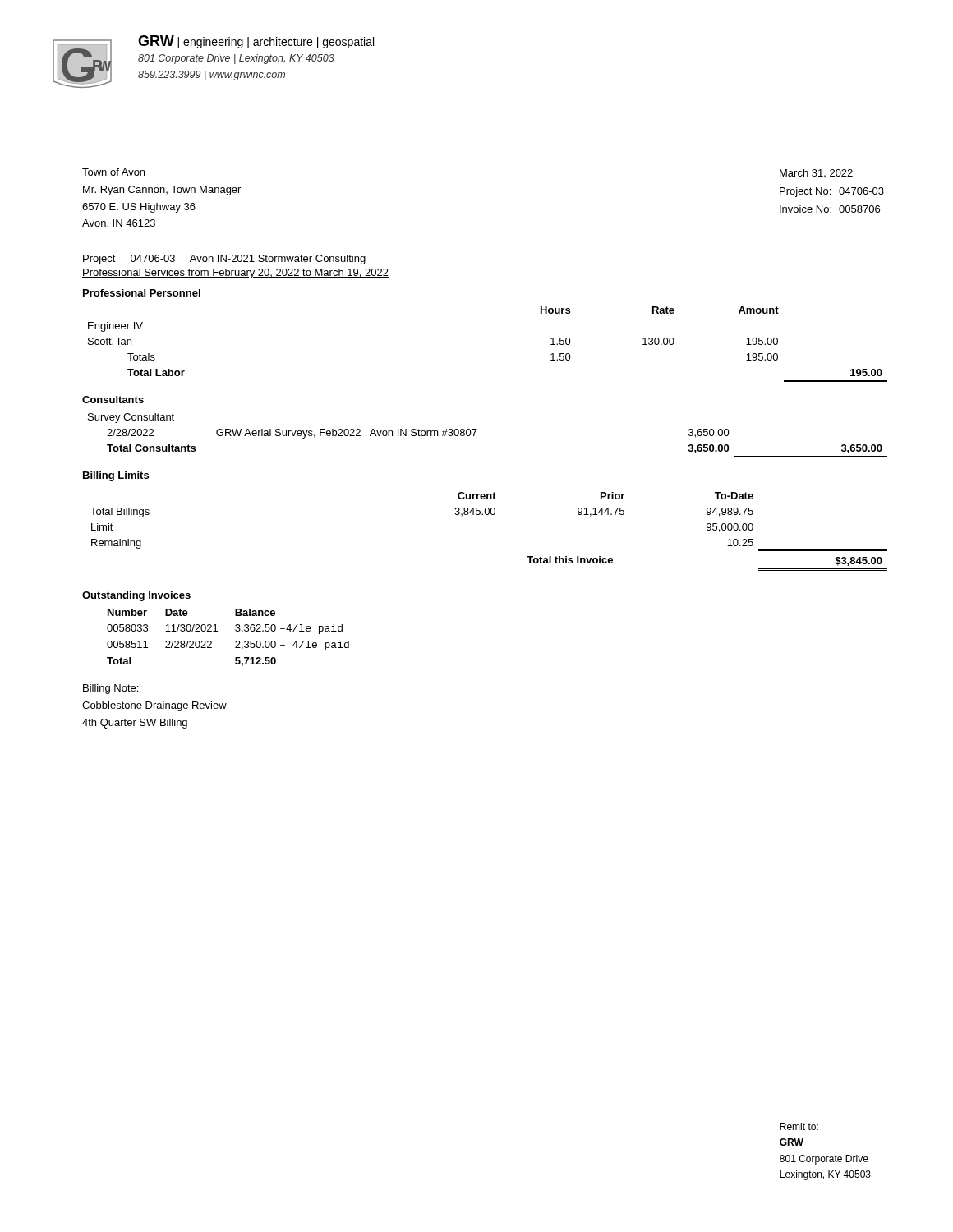The height and width of the screenshot is (1232, 953).
Task: Find "Billing Limits" on this page
Action: coord(116,475)
